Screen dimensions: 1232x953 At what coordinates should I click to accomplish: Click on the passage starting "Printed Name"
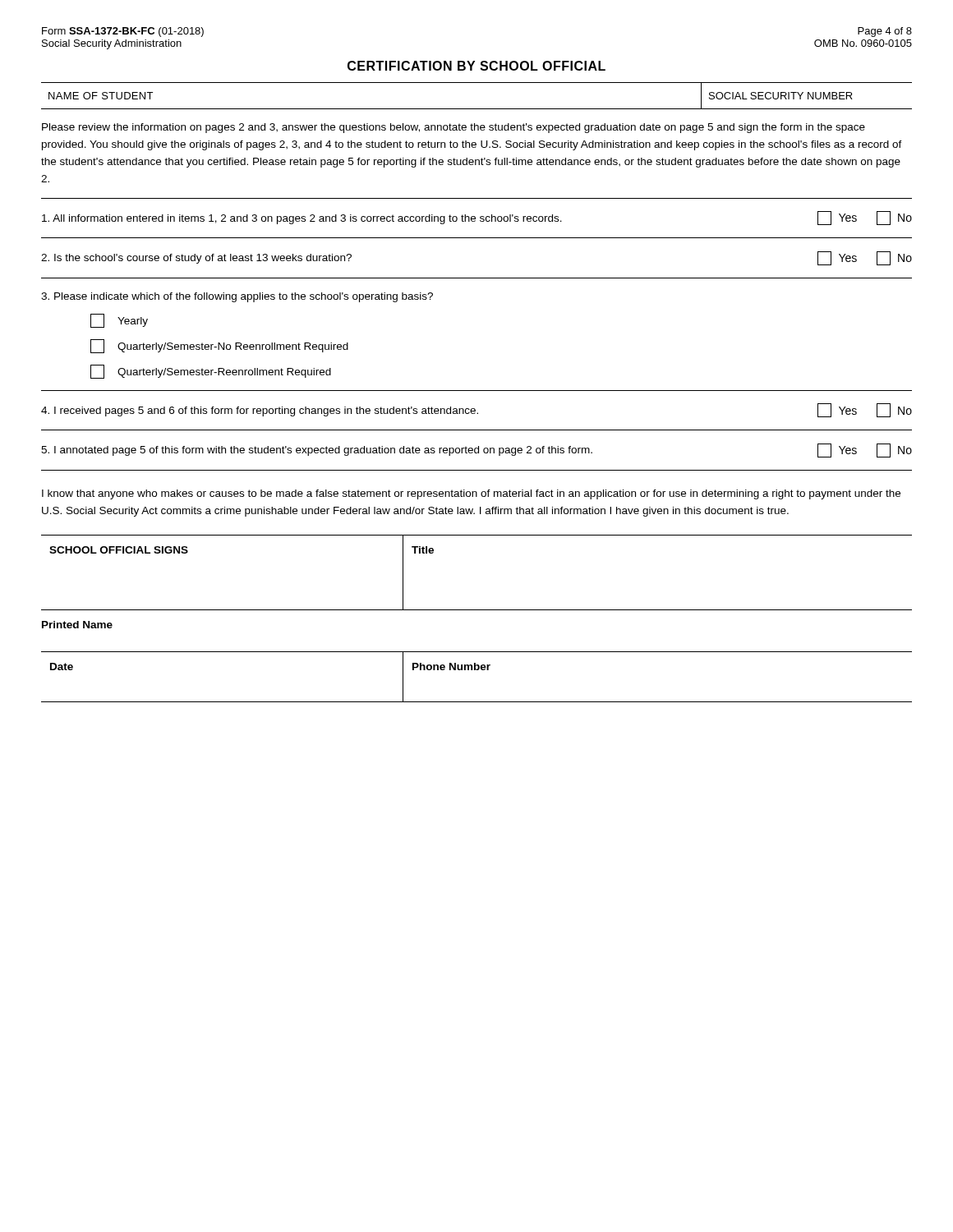(x=77, y=625)
